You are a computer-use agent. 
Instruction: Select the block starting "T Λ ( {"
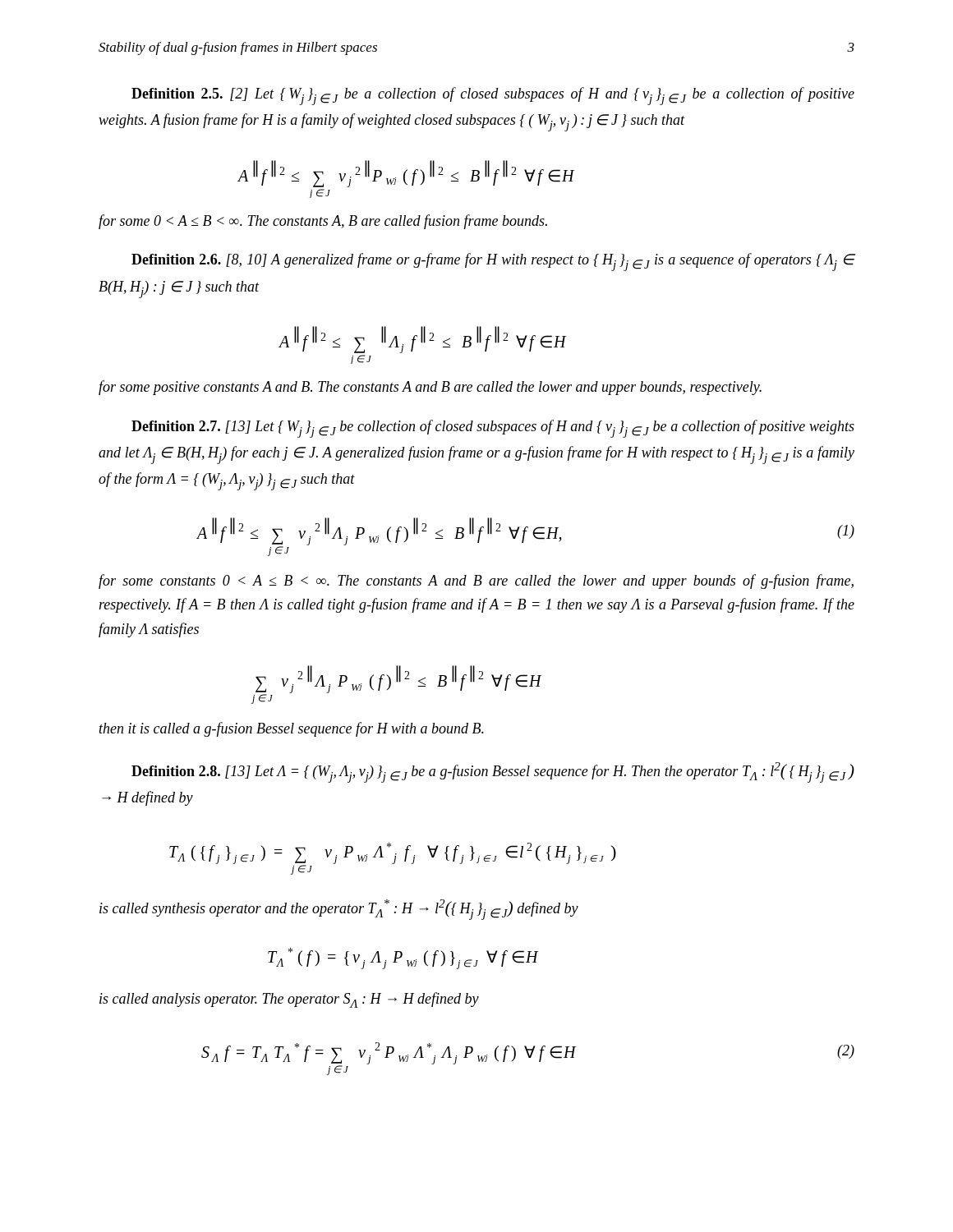click(476, 851)
